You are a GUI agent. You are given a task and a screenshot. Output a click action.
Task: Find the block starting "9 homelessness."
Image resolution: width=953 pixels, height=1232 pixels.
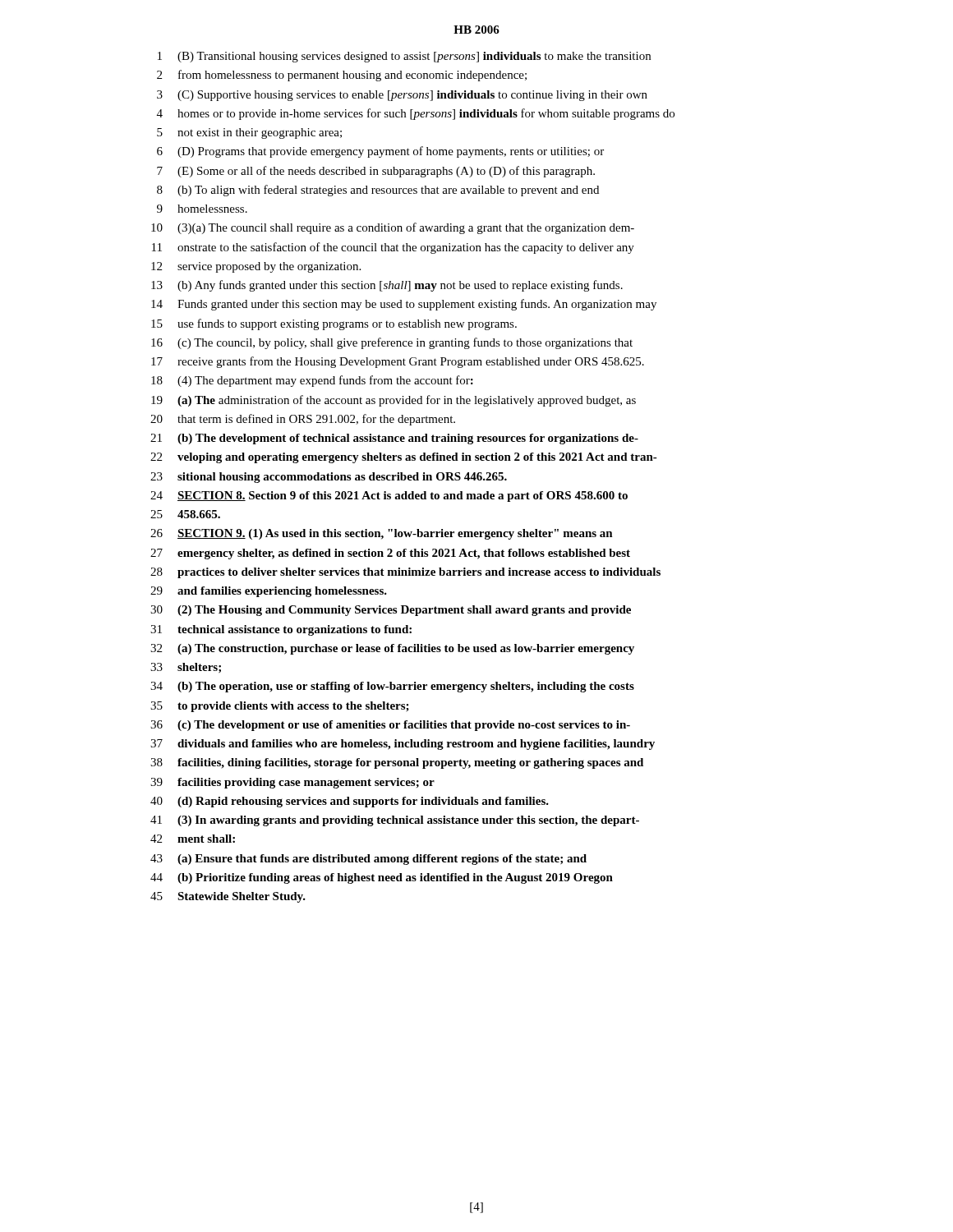[x=202, y=209]
